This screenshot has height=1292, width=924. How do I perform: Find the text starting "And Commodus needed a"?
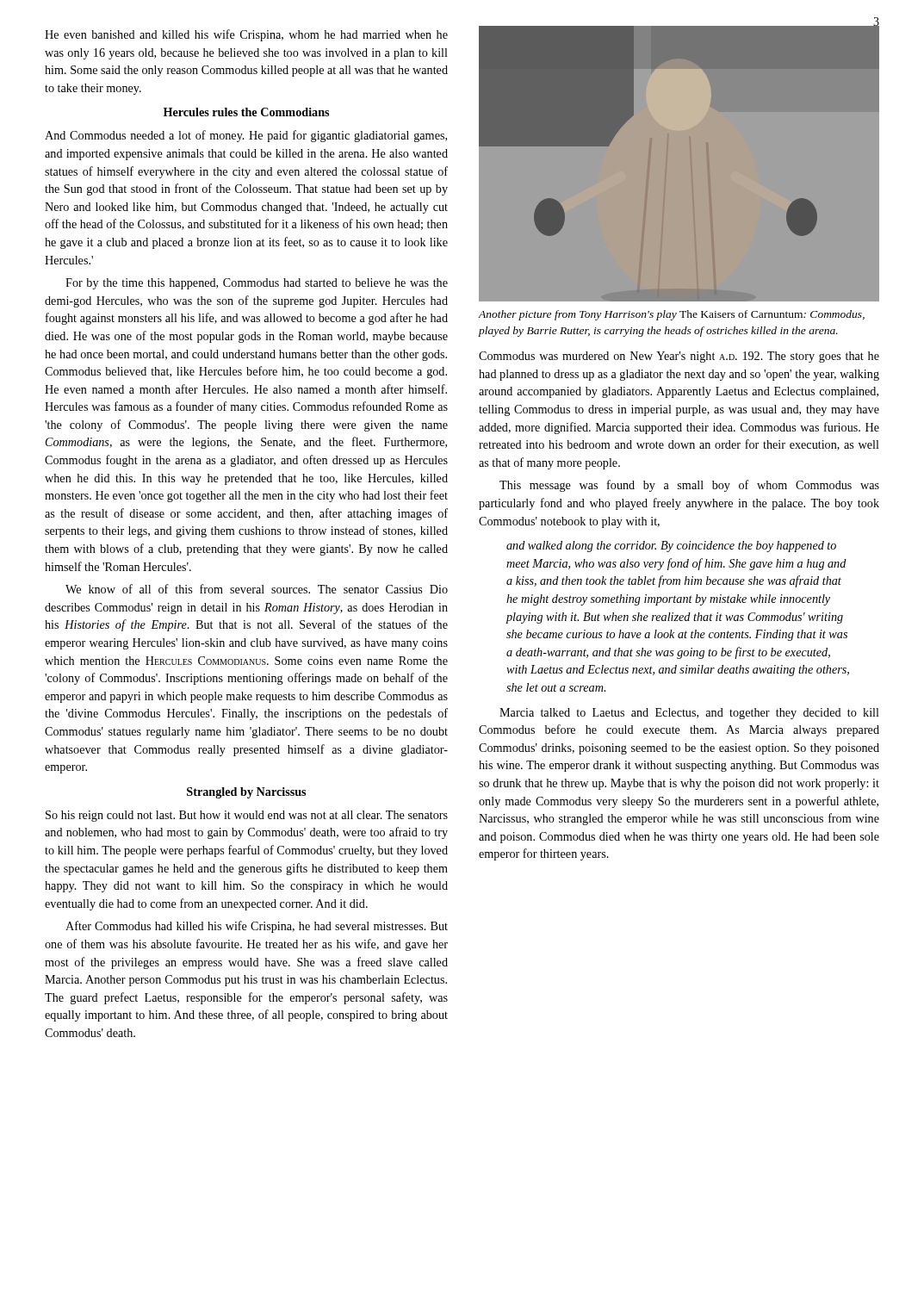pos(246,451)
